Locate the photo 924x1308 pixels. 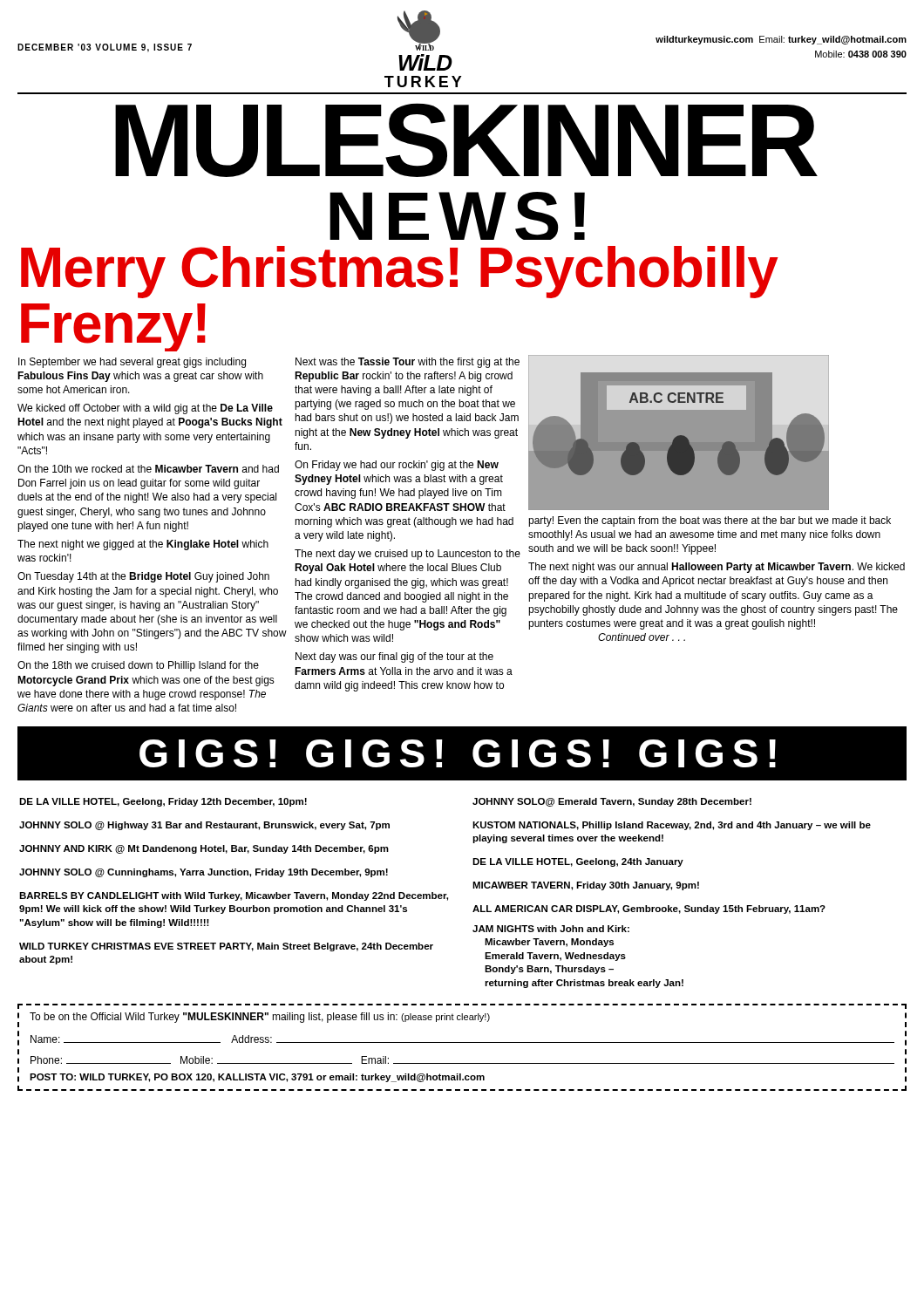[x=717, y=432]
